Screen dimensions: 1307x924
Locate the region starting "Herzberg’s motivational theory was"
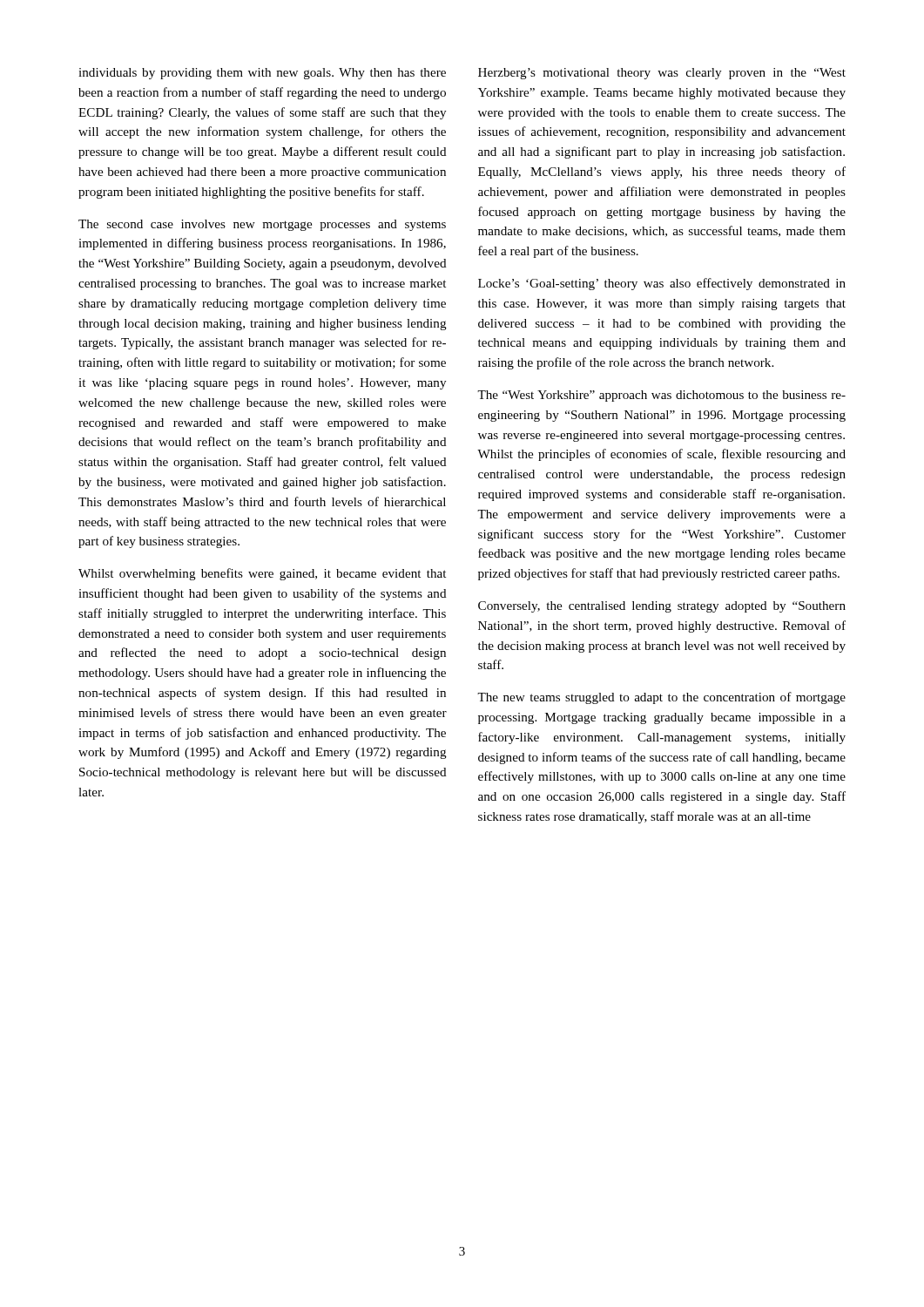[662, 162]
